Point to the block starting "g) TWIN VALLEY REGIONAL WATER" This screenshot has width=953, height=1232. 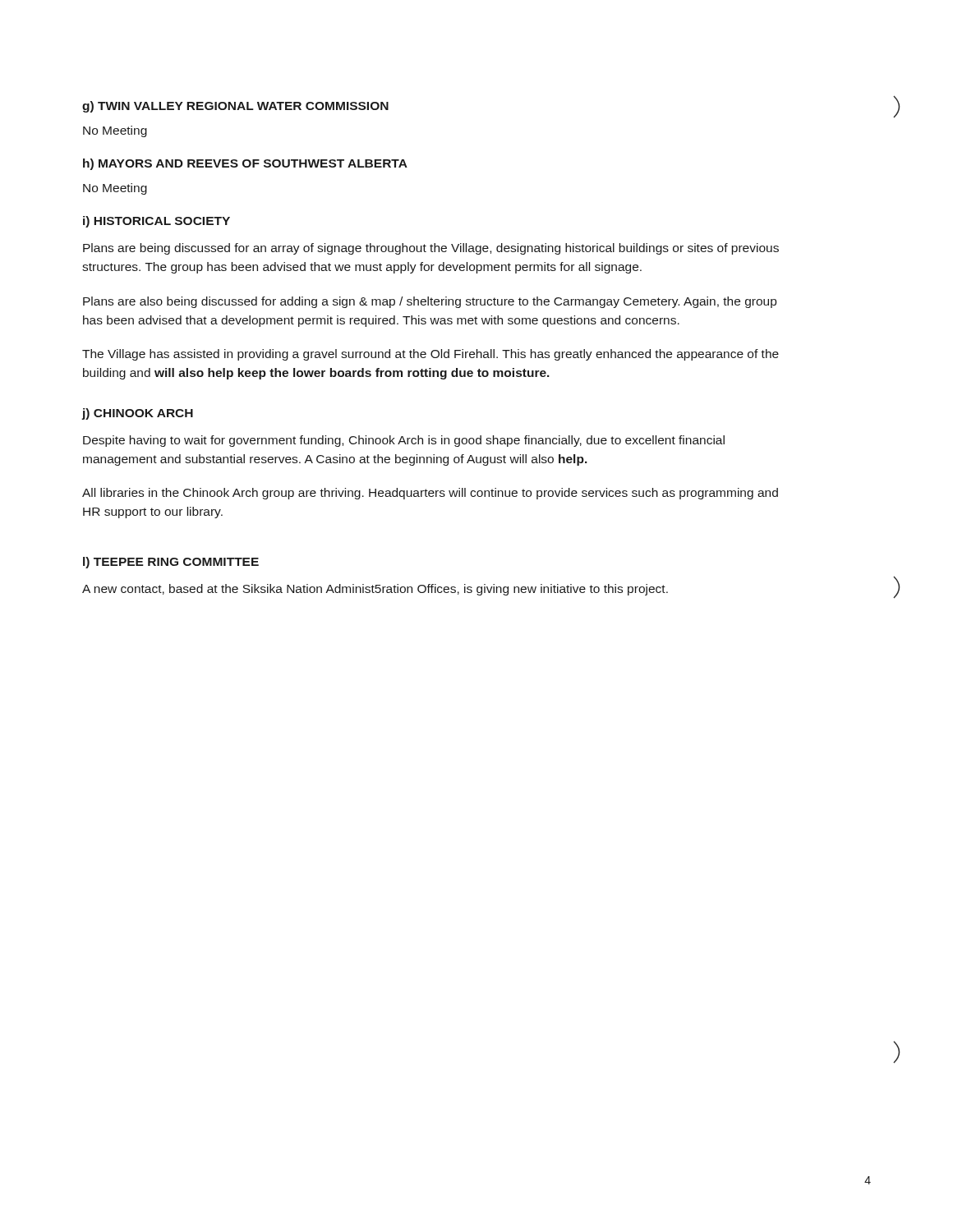[x=236, y=106]
